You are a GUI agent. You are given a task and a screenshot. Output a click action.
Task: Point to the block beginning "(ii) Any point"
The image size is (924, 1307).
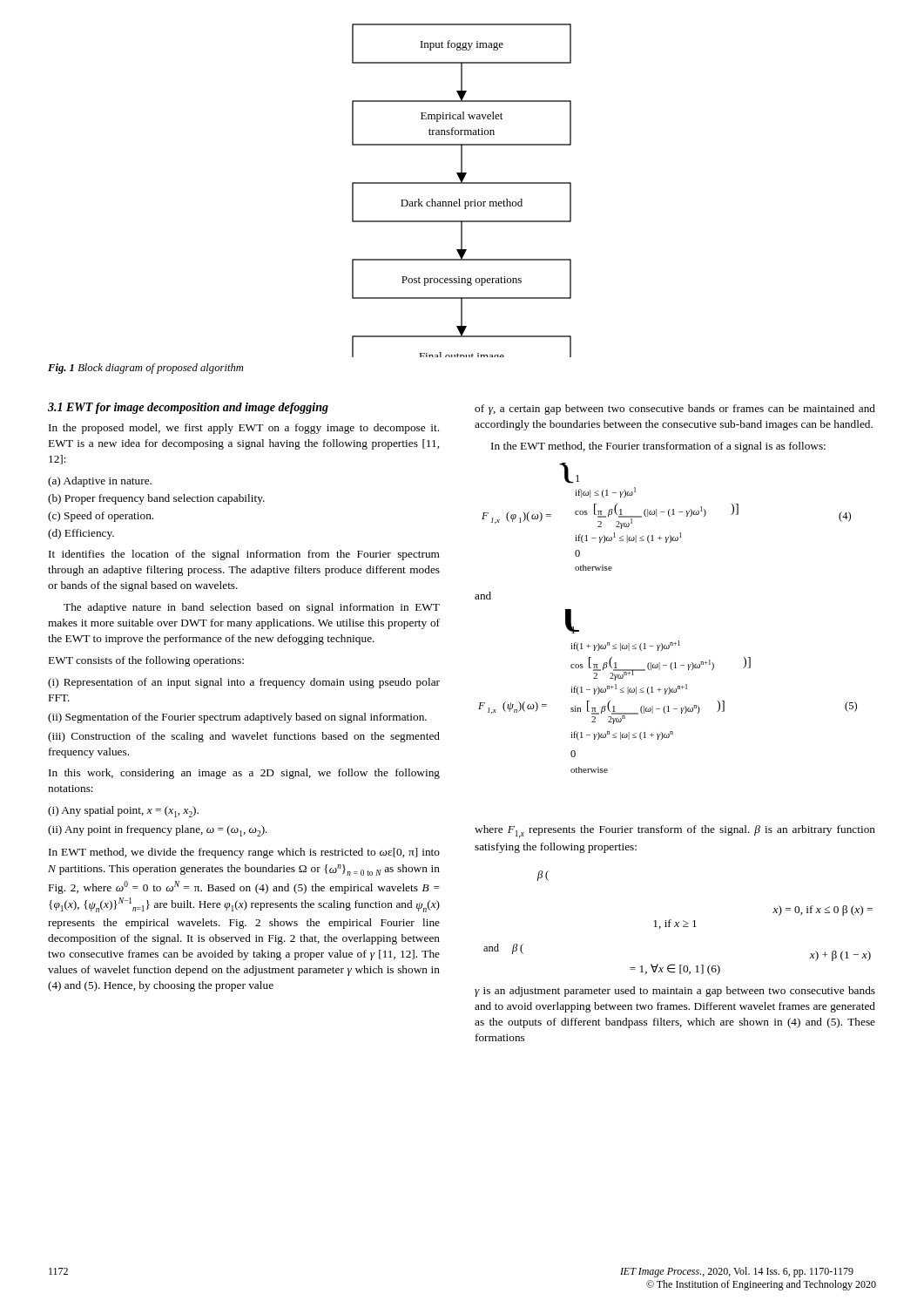(244, 830)
